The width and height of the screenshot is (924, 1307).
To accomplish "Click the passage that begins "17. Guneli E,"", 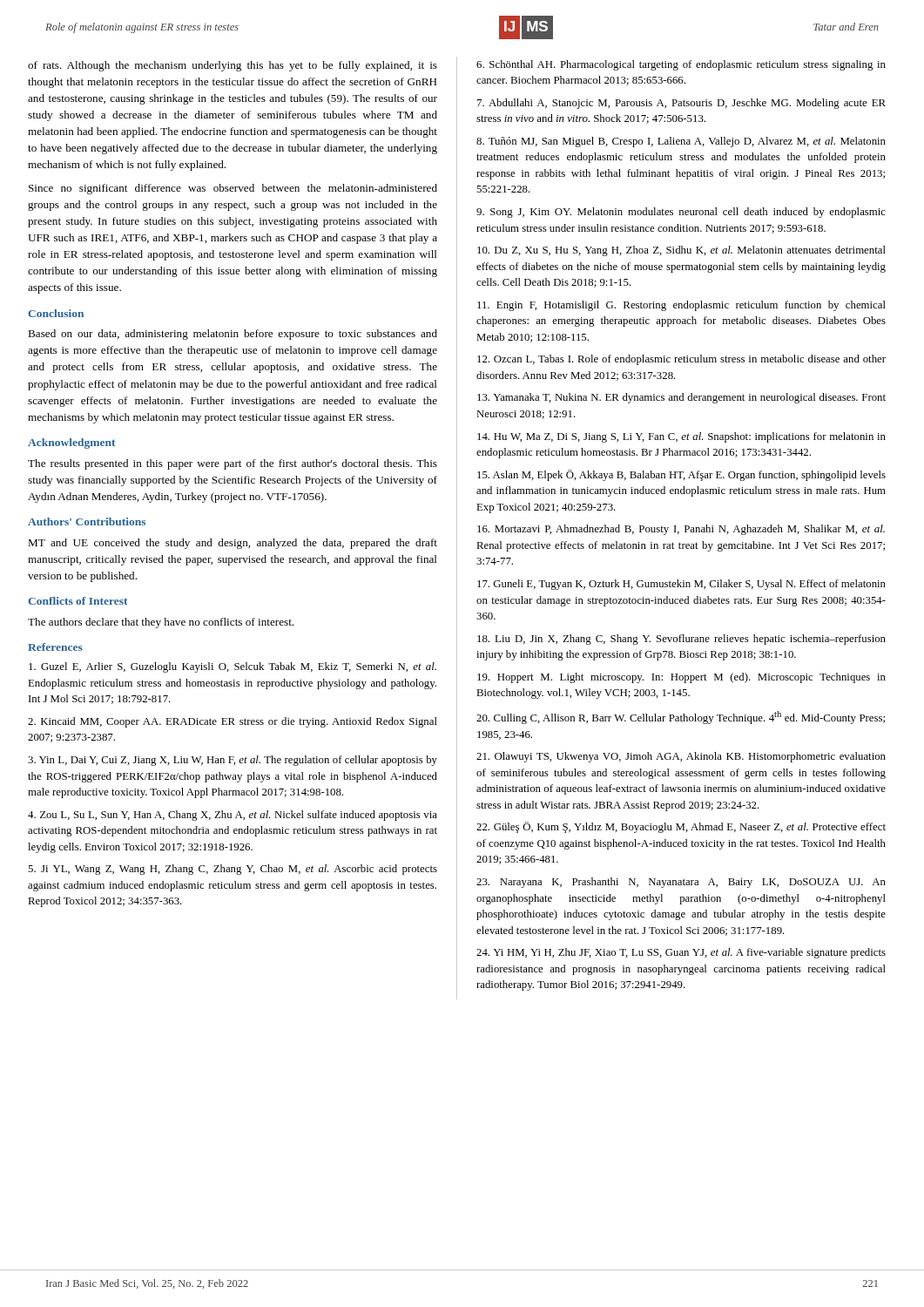I will (x=681, y=600).
